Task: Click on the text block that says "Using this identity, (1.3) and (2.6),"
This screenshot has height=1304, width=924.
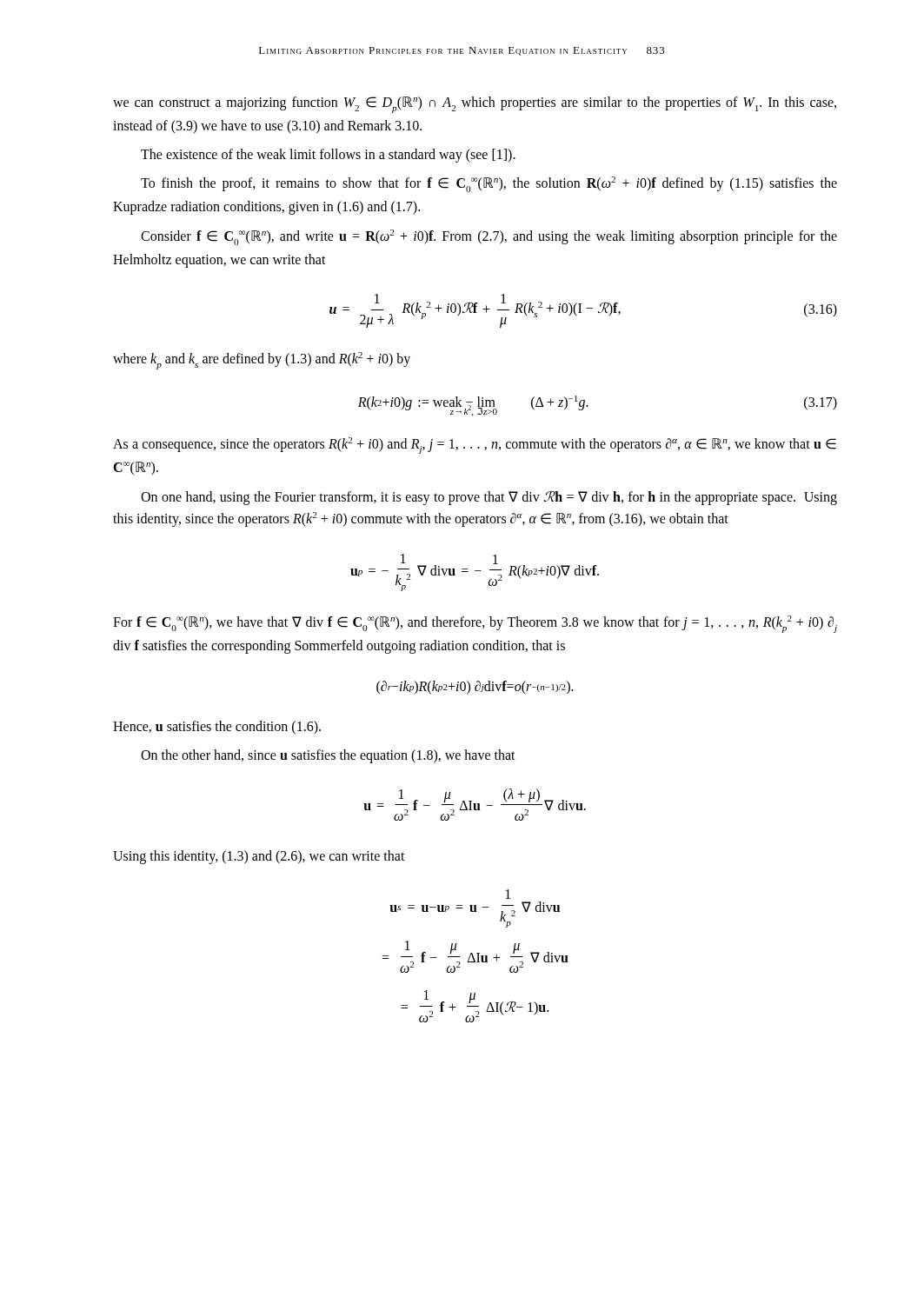Action: [x=259, y=855]
